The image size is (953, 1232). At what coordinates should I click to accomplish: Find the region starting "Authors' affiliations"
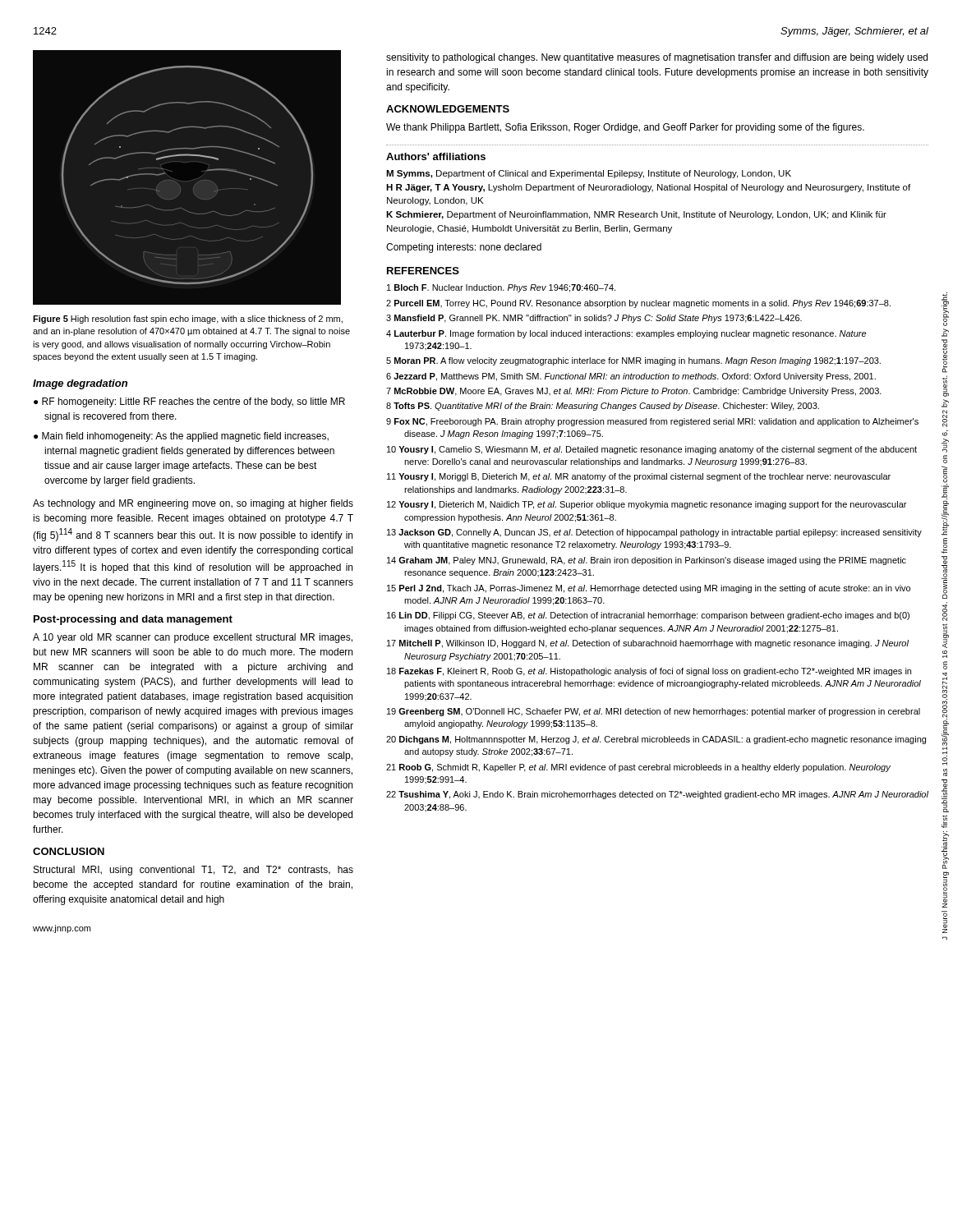click(x=436, y=156)
